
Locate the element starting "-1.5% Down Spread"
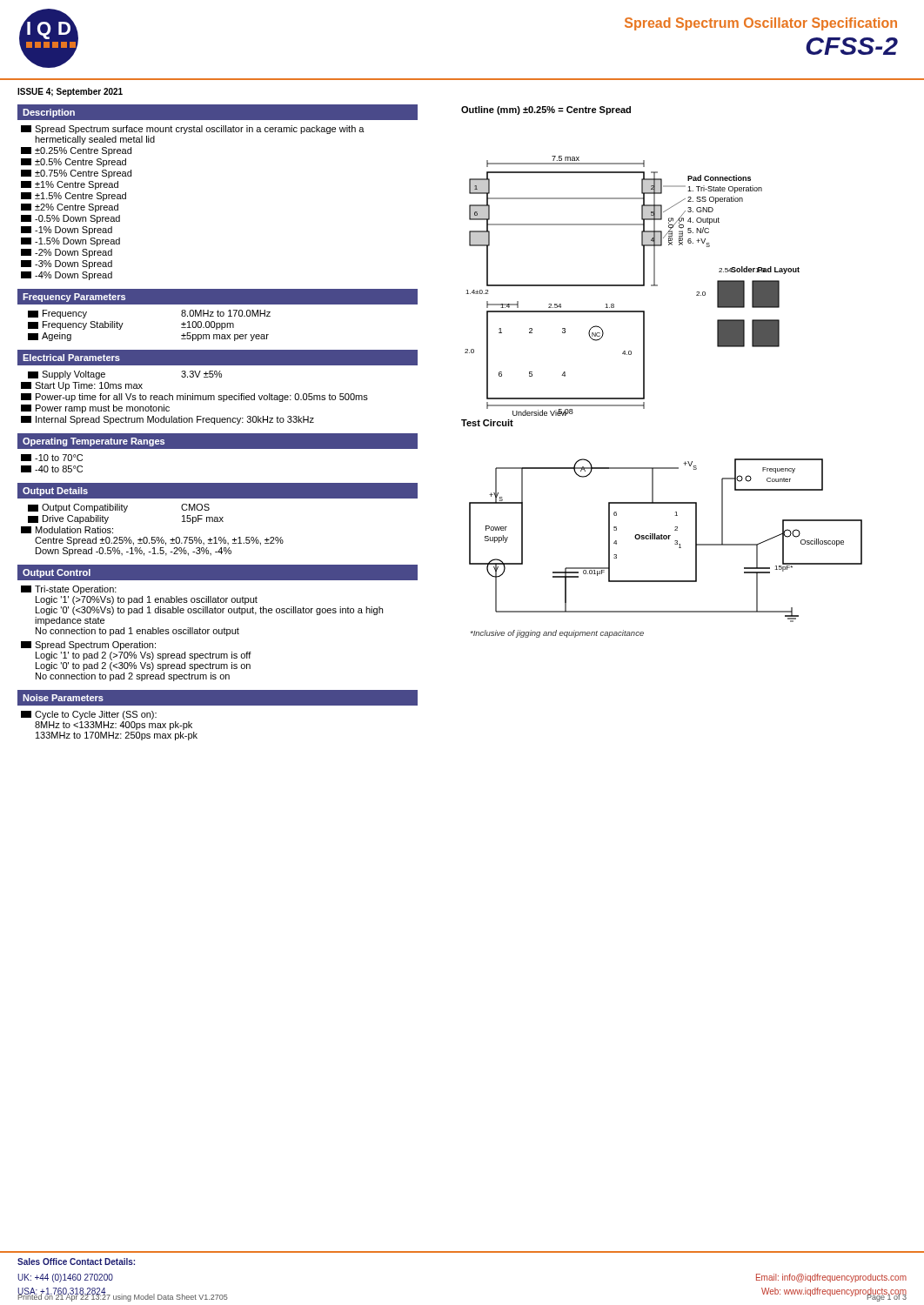coord(71,241)
